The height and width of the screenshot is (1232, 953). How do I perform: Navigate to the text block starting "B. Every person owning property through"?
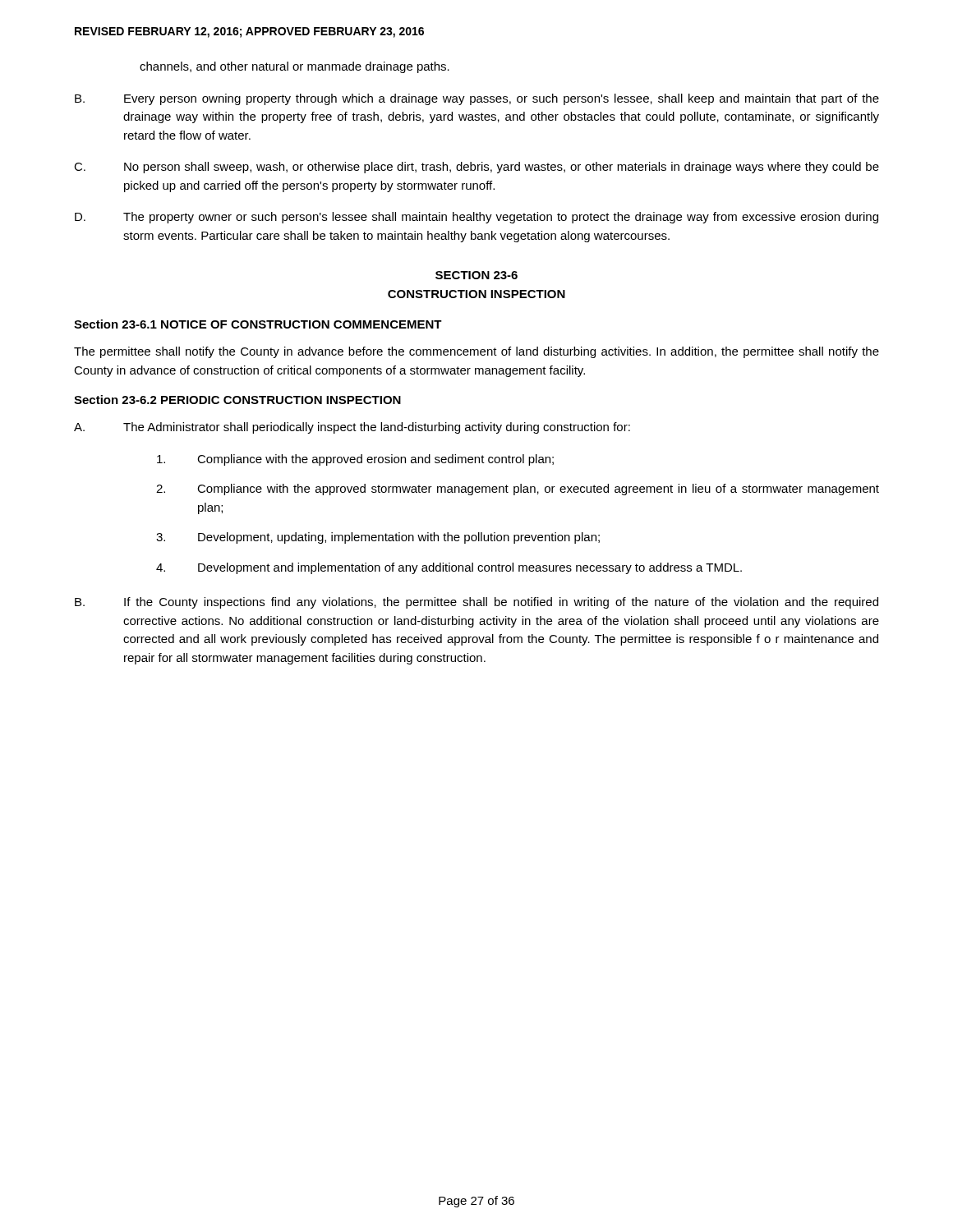(476, 117)
